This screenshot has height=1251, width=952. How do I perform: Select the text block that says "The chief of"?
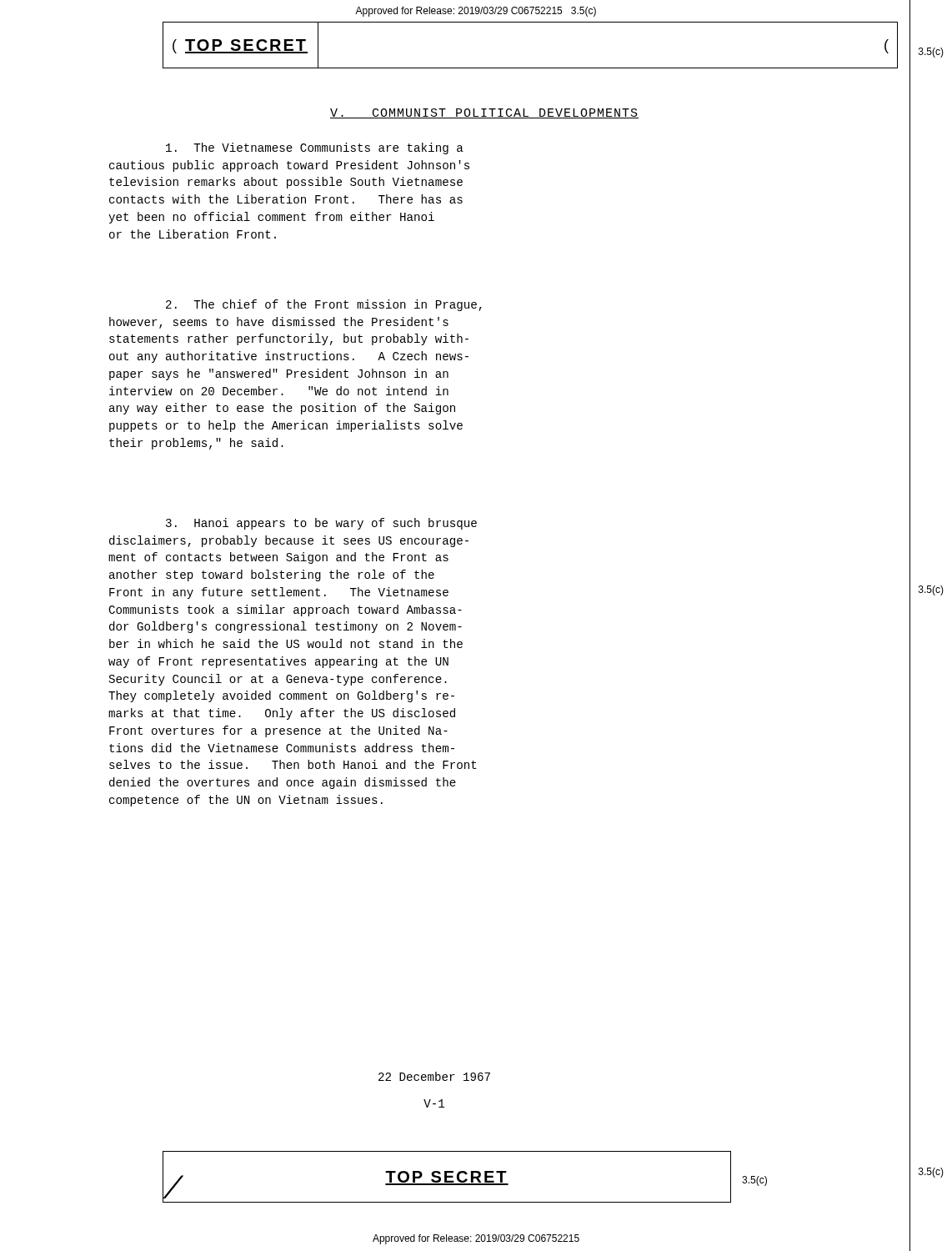[x=296, y=374]
